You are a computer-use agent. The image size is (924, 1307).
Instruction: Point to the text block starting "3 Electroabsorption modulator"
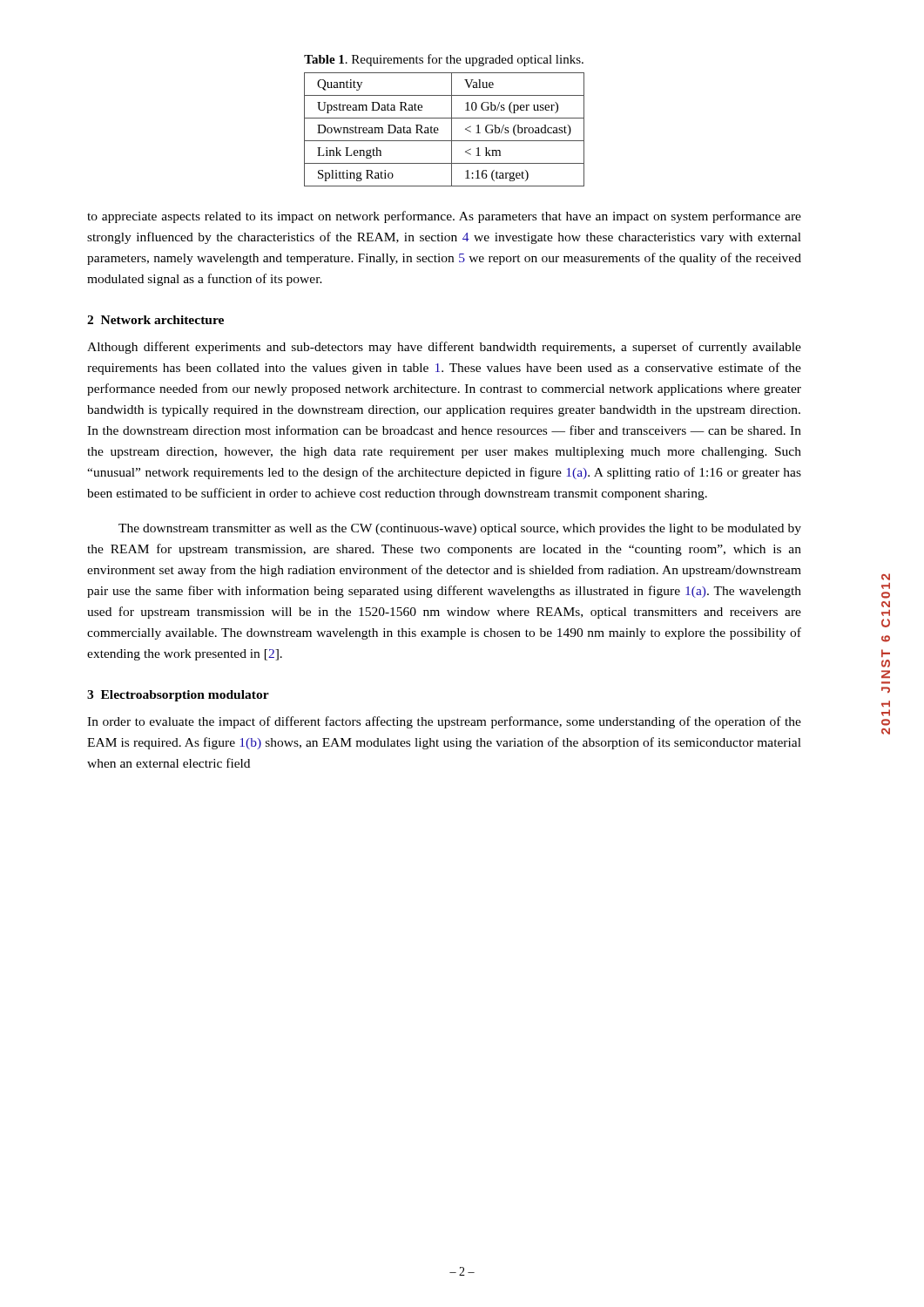click(178, 694)
